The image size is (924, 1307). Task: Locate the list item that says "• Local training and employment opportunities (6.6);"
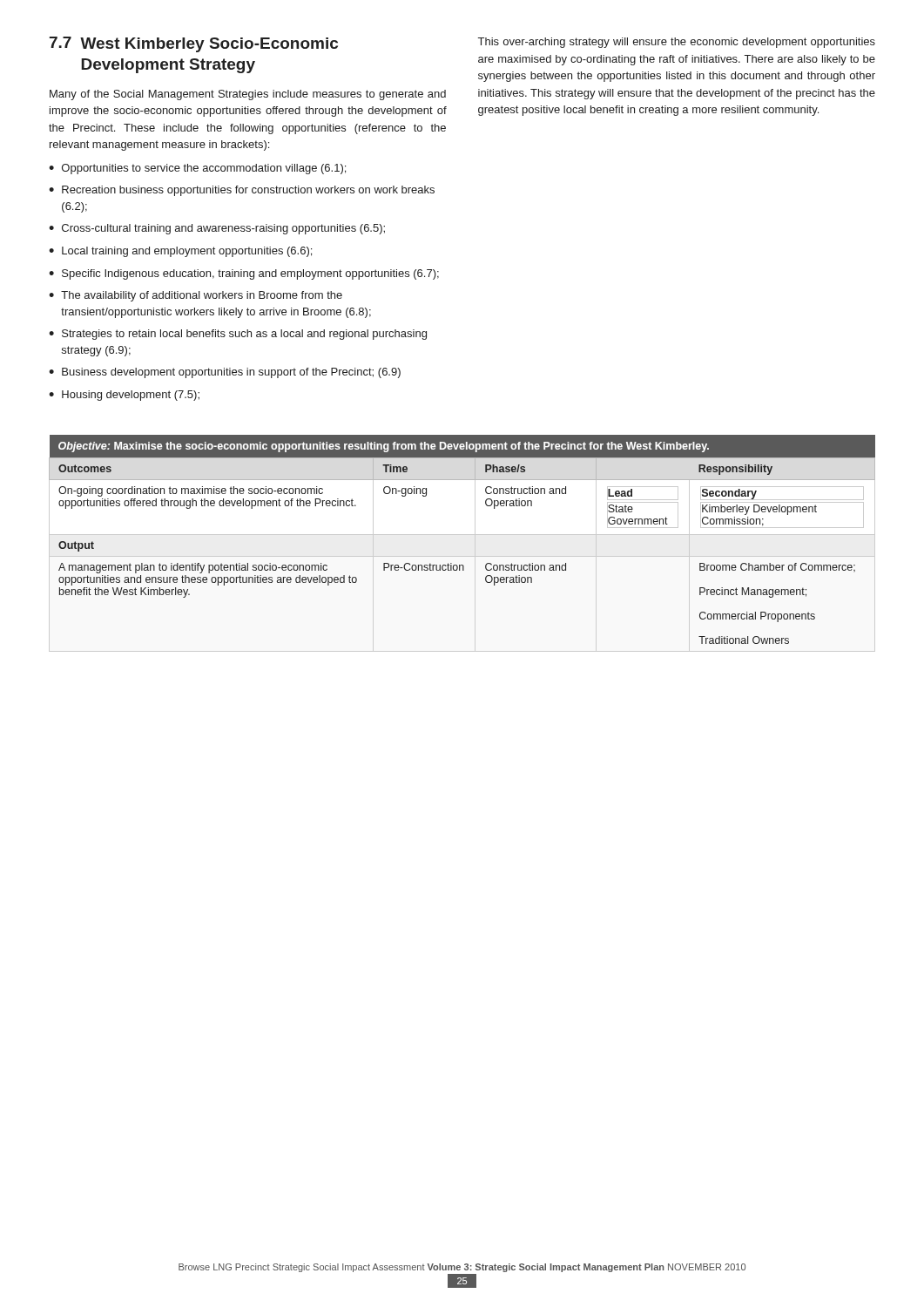pyautogui.click(x=248, y=252)
